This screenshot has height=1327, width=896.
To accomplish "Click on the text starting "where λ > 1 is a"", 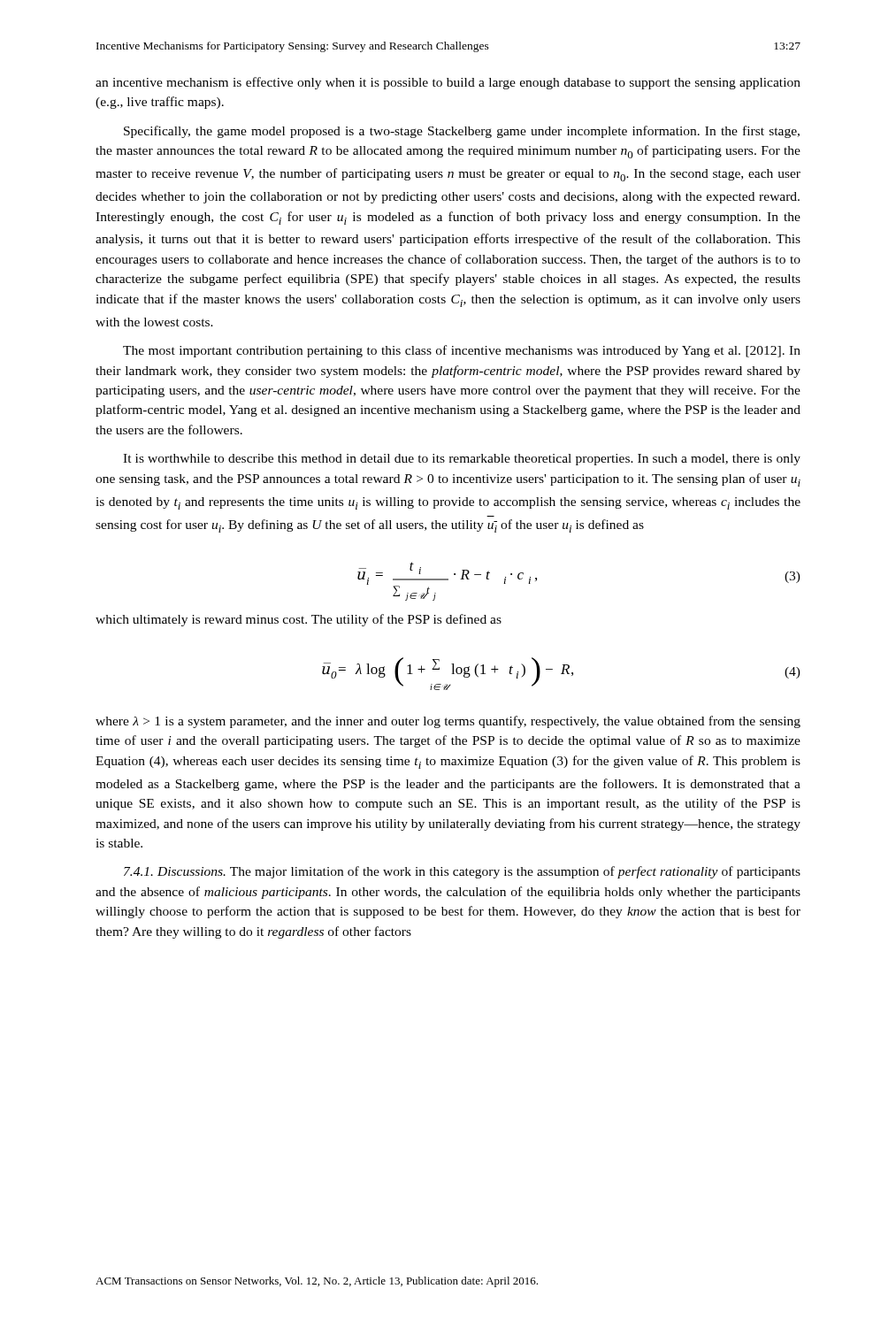I will [x=448, y=782].
